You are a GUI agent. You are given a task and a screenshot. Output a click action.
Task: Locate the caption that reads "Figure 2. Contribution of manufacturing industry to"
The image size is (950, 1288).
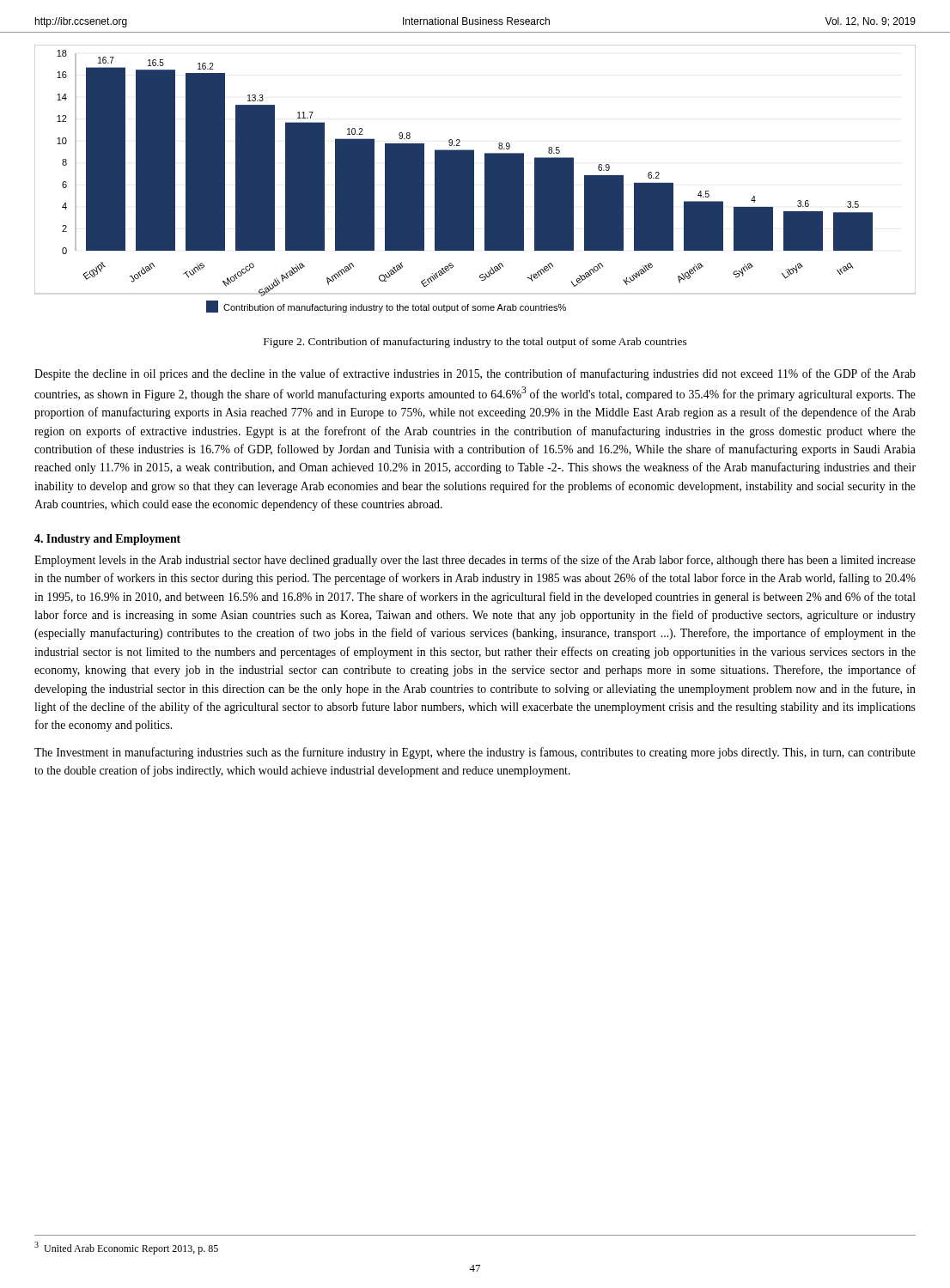point(475,341)
